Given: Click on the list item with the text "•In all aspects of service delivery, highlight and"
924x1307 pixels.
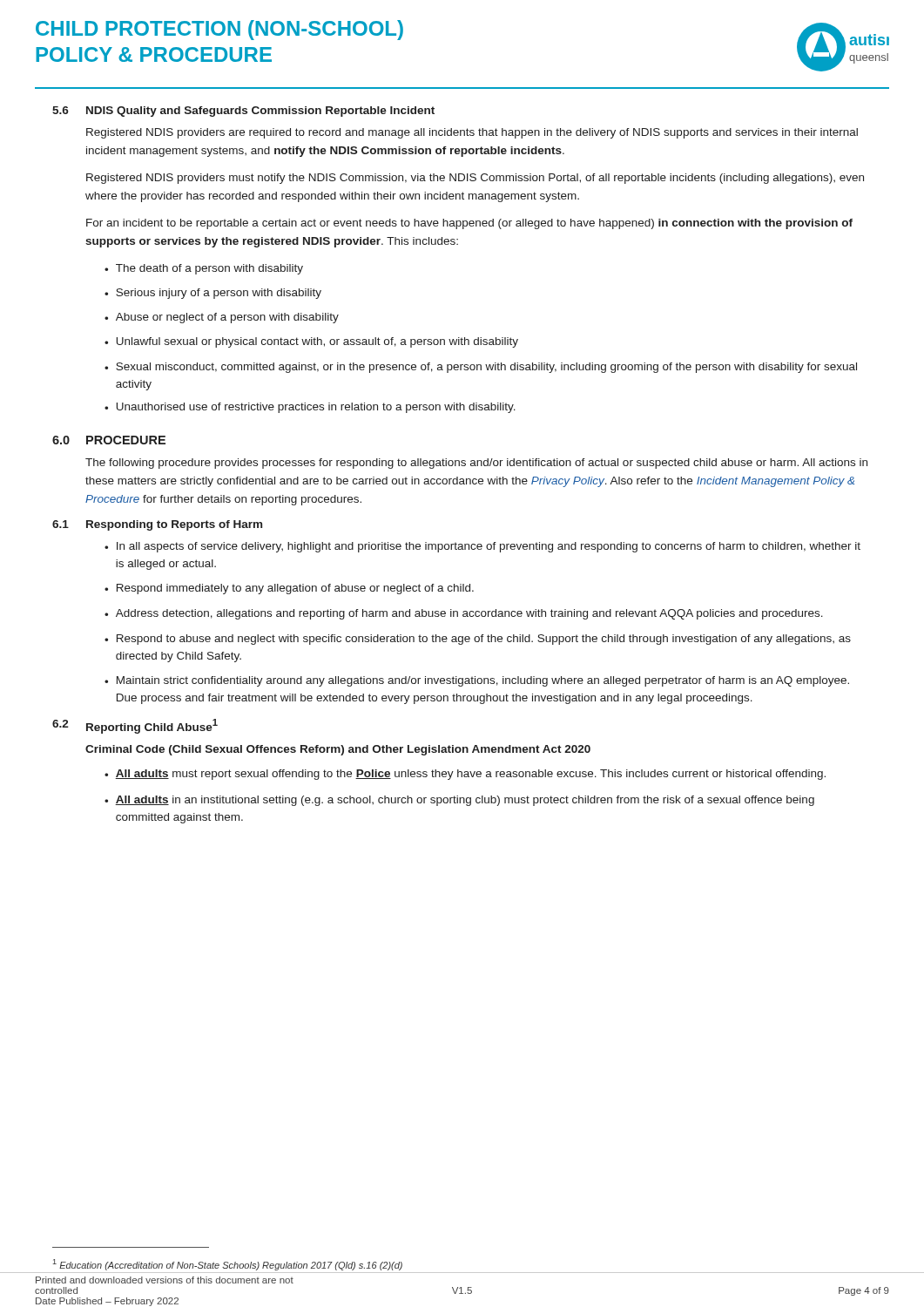Looking at the screenshot, I should (x=488, y=555).
